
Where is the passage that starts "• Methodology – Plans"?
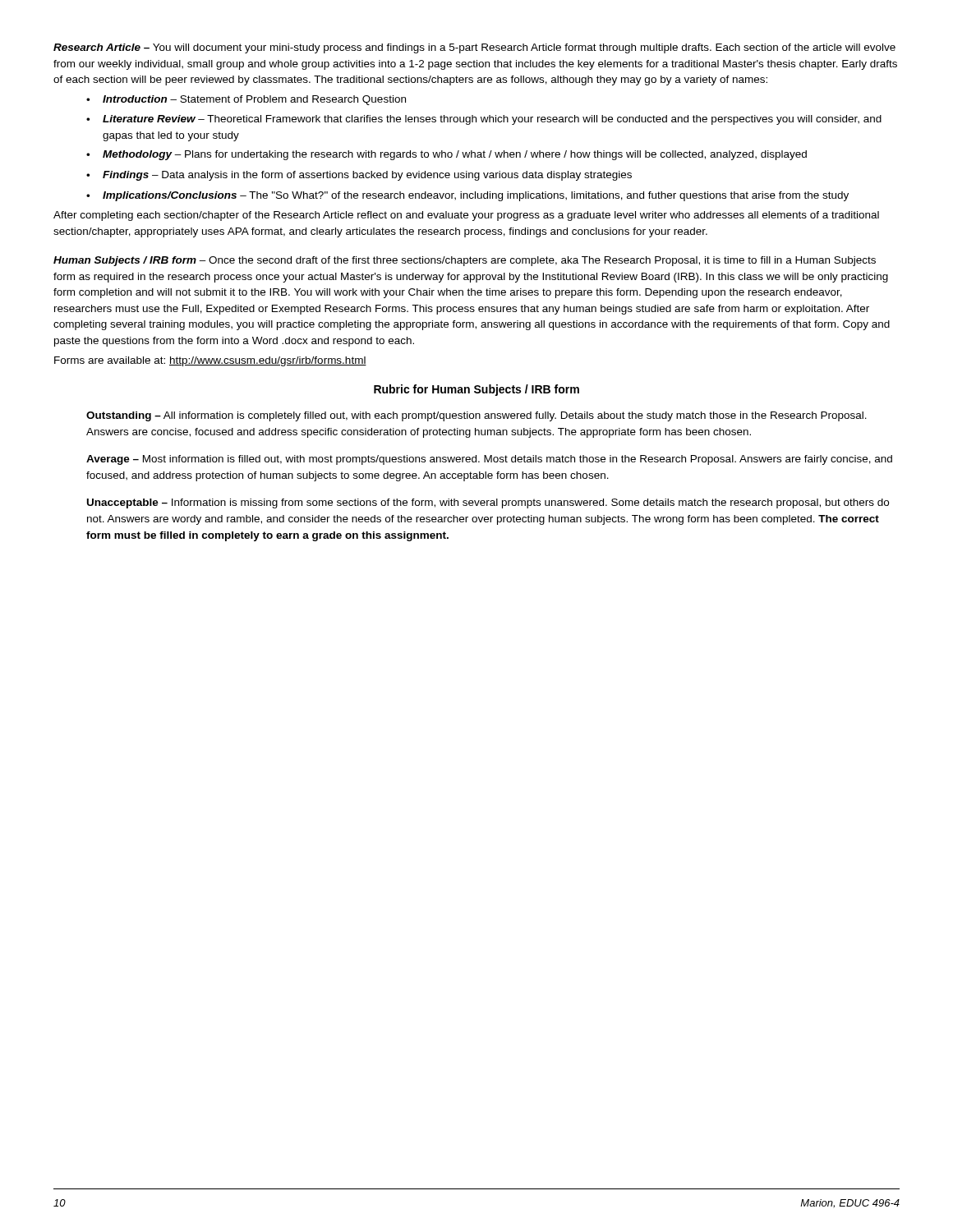click(x=493, y=155)
